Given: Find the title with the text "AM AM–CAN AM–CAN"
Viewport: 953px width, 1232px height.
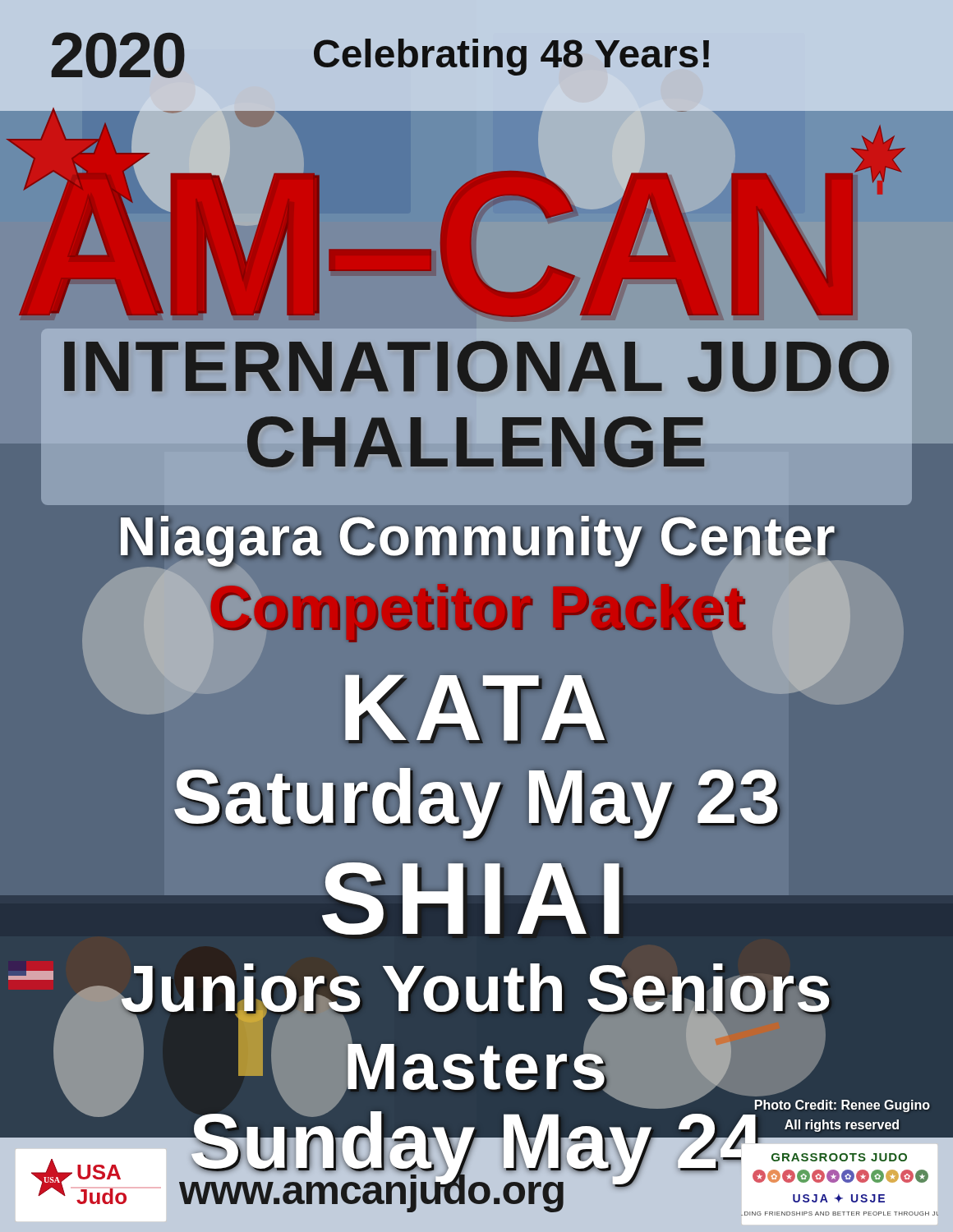Looking at the screenshot, I should 476,223.
